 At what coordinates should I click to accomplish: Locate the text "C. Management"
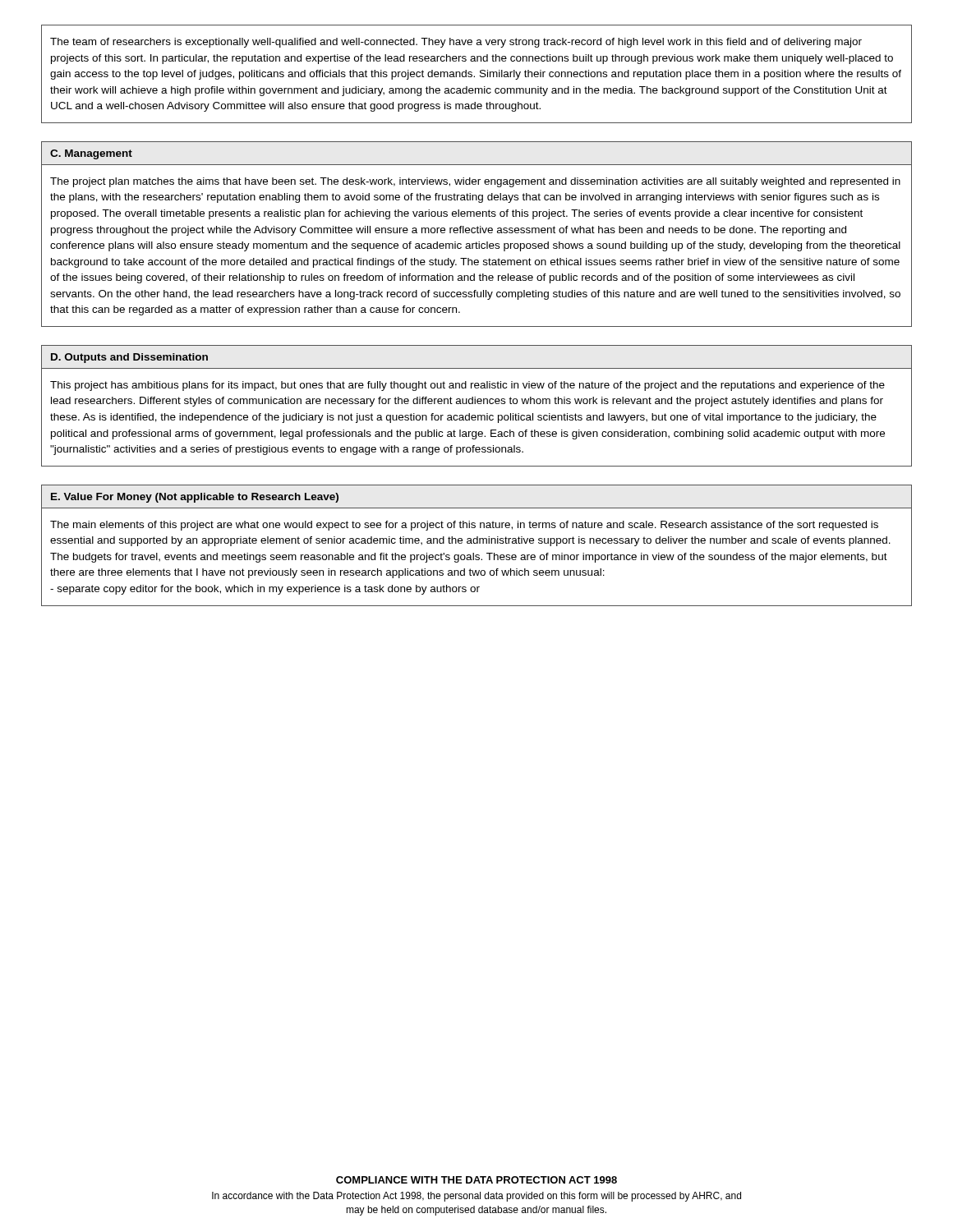coord(91,153)
